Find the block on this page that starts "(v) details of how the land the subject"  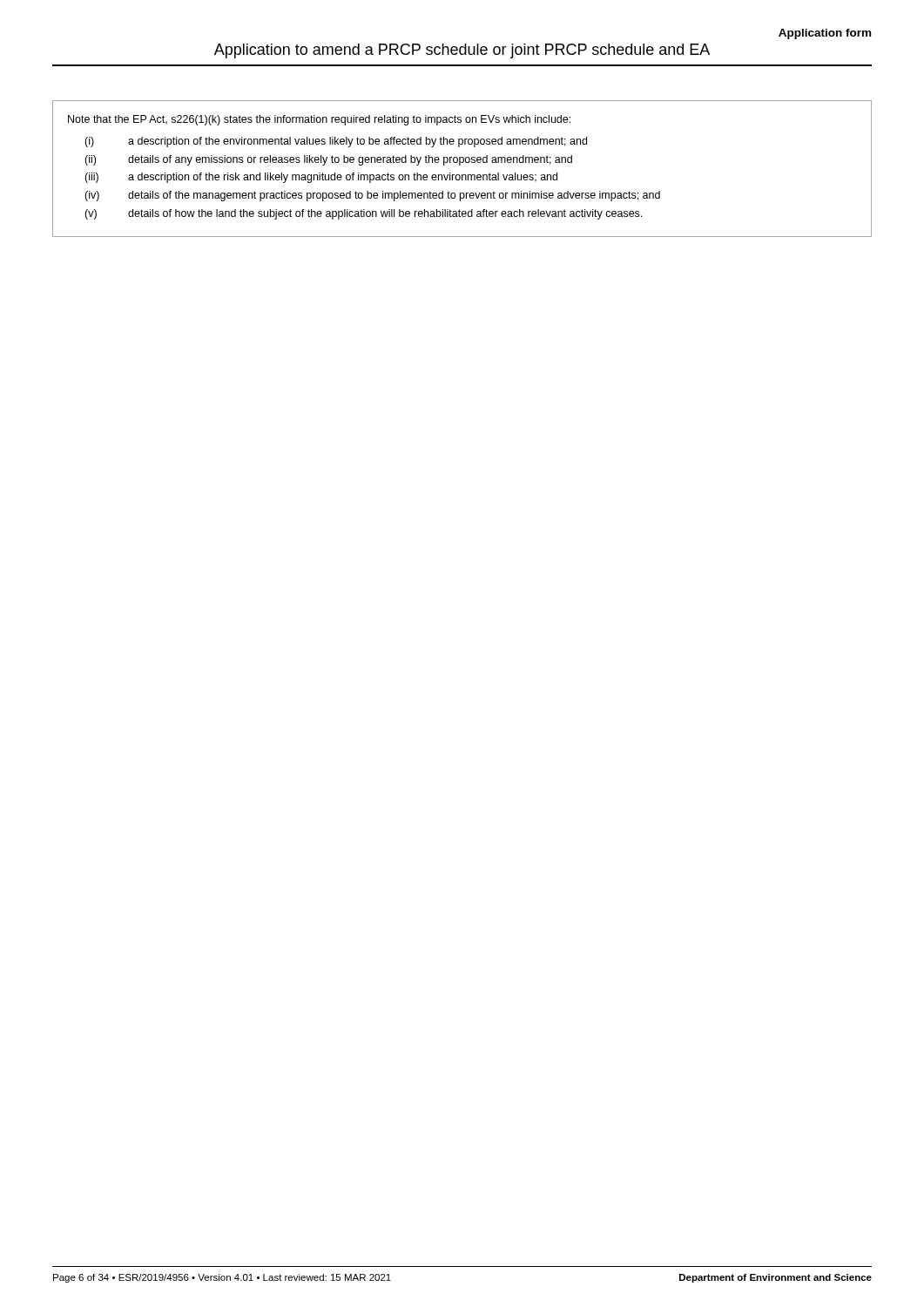click(x=462, y=214)
